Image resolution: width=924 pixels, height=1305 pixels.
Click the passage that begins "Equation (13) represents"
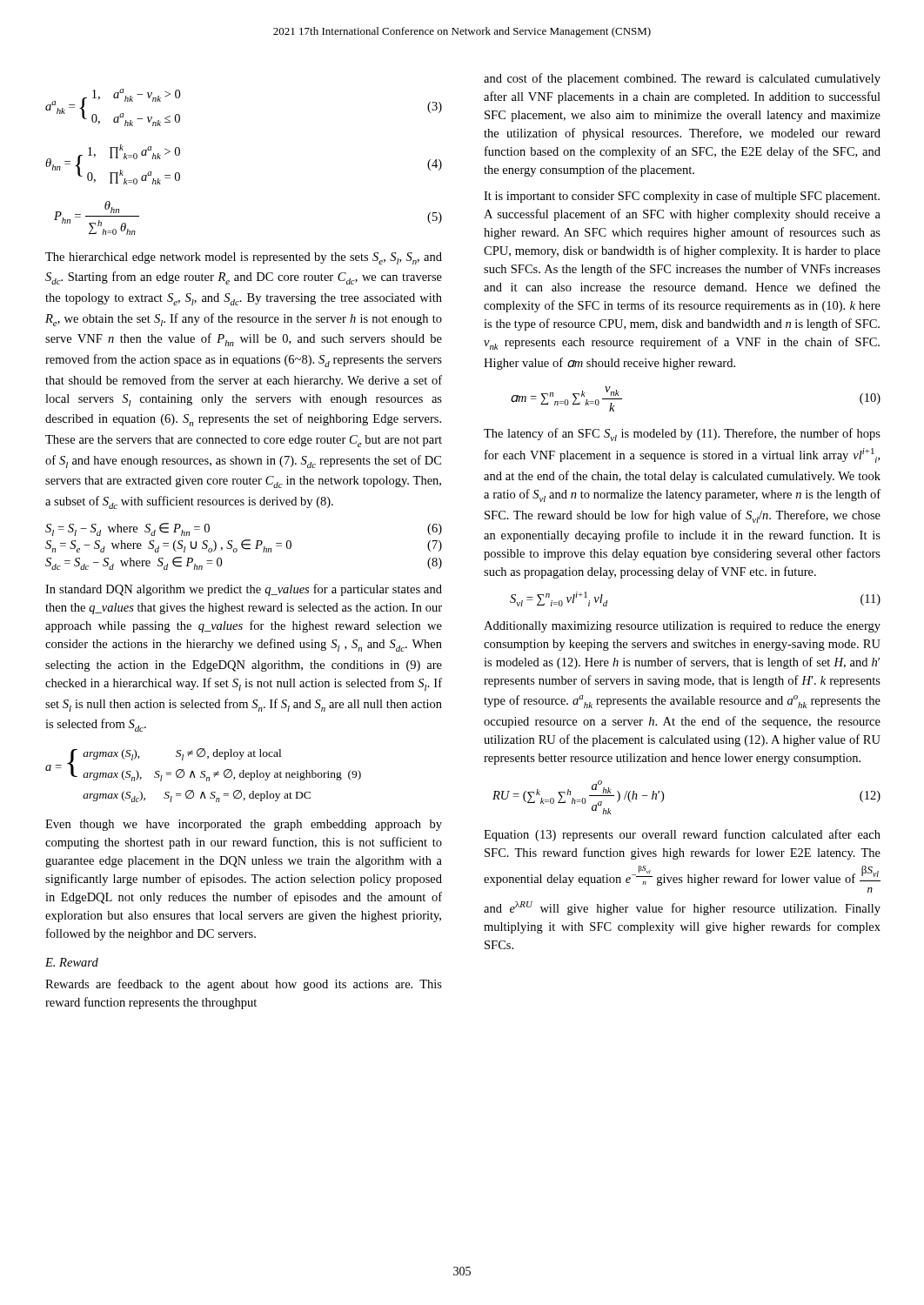[x=682, y=890]
